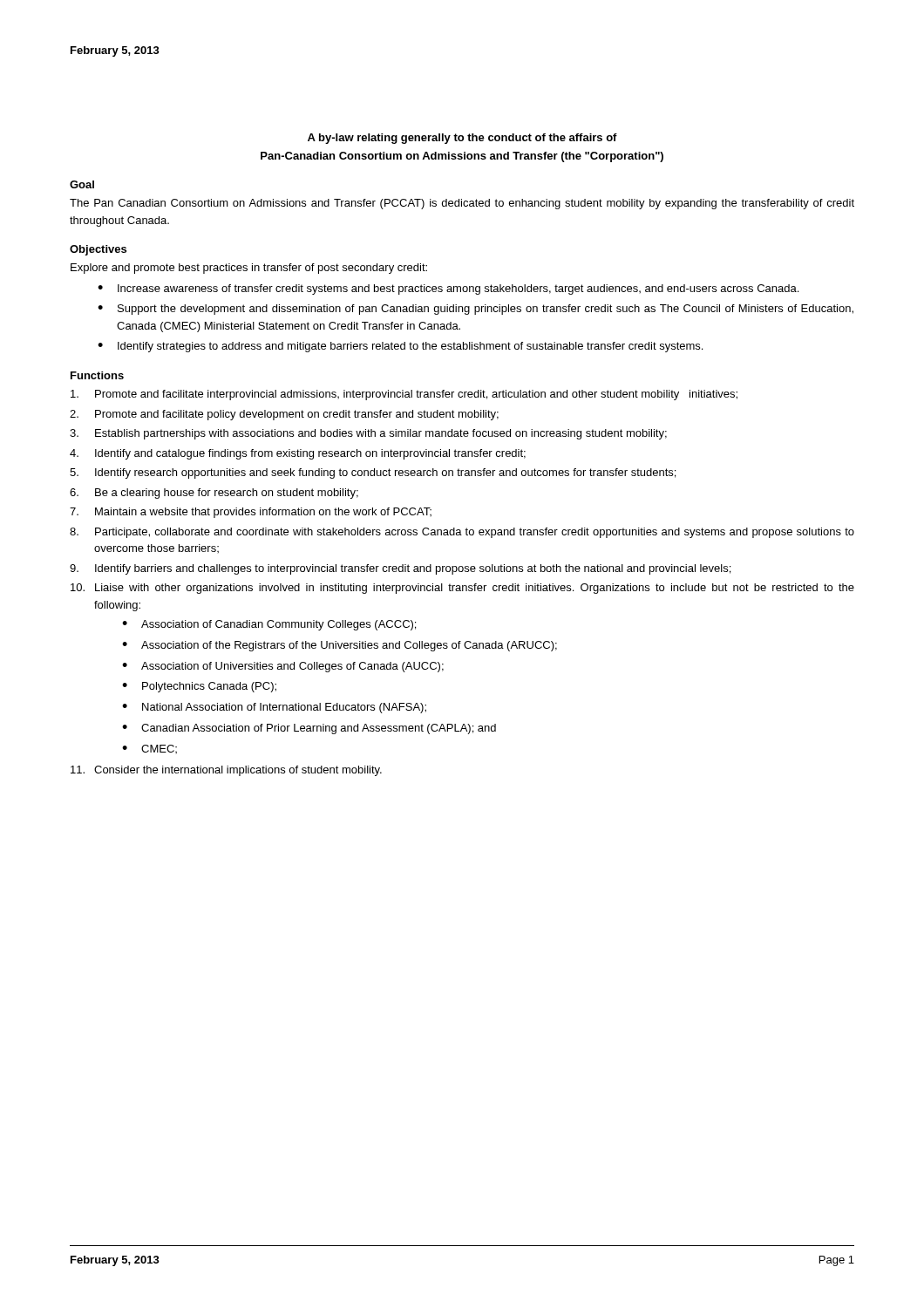Click on the list item that says "7. Maintain a website that provides information on"
Viewport: 924px width, 1308px height.
click(x=251, y=512)
